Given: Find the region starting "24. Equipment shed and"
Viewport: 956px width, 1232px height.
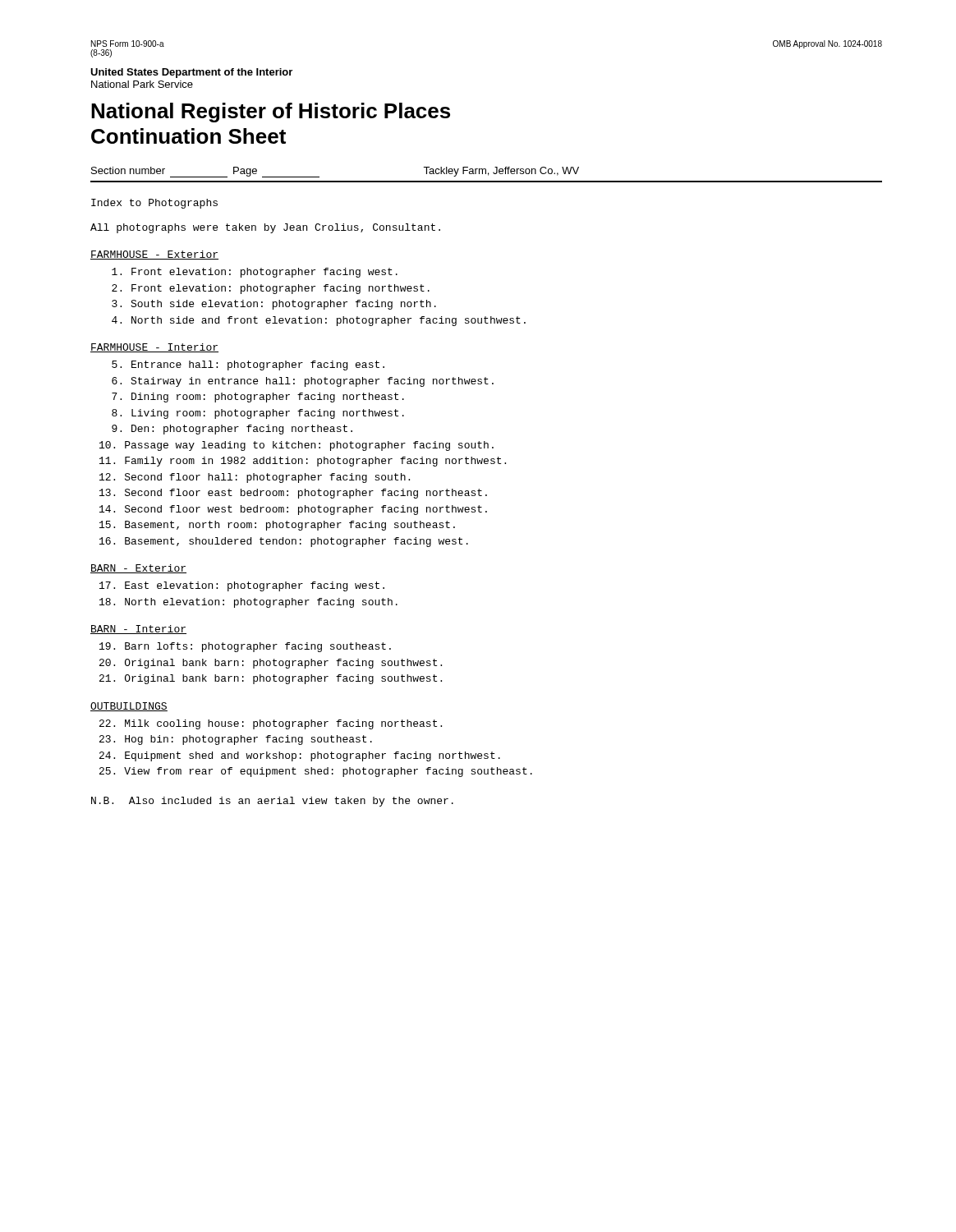Looking at the screenshot, I should pos(300,756).
